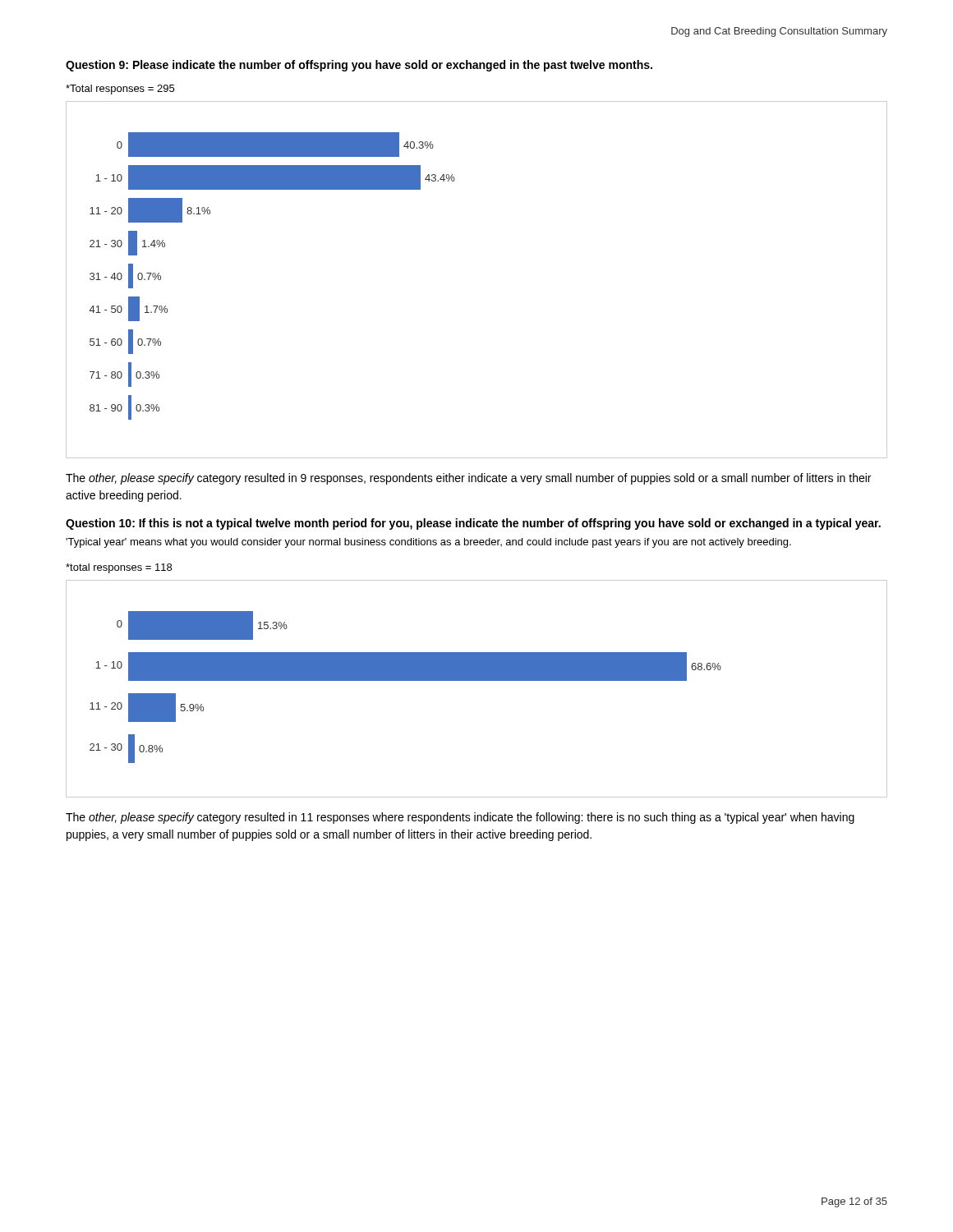Select the text block starting "Question 10: If this is not"
The image size is (953, 1232).
point(473,523)
